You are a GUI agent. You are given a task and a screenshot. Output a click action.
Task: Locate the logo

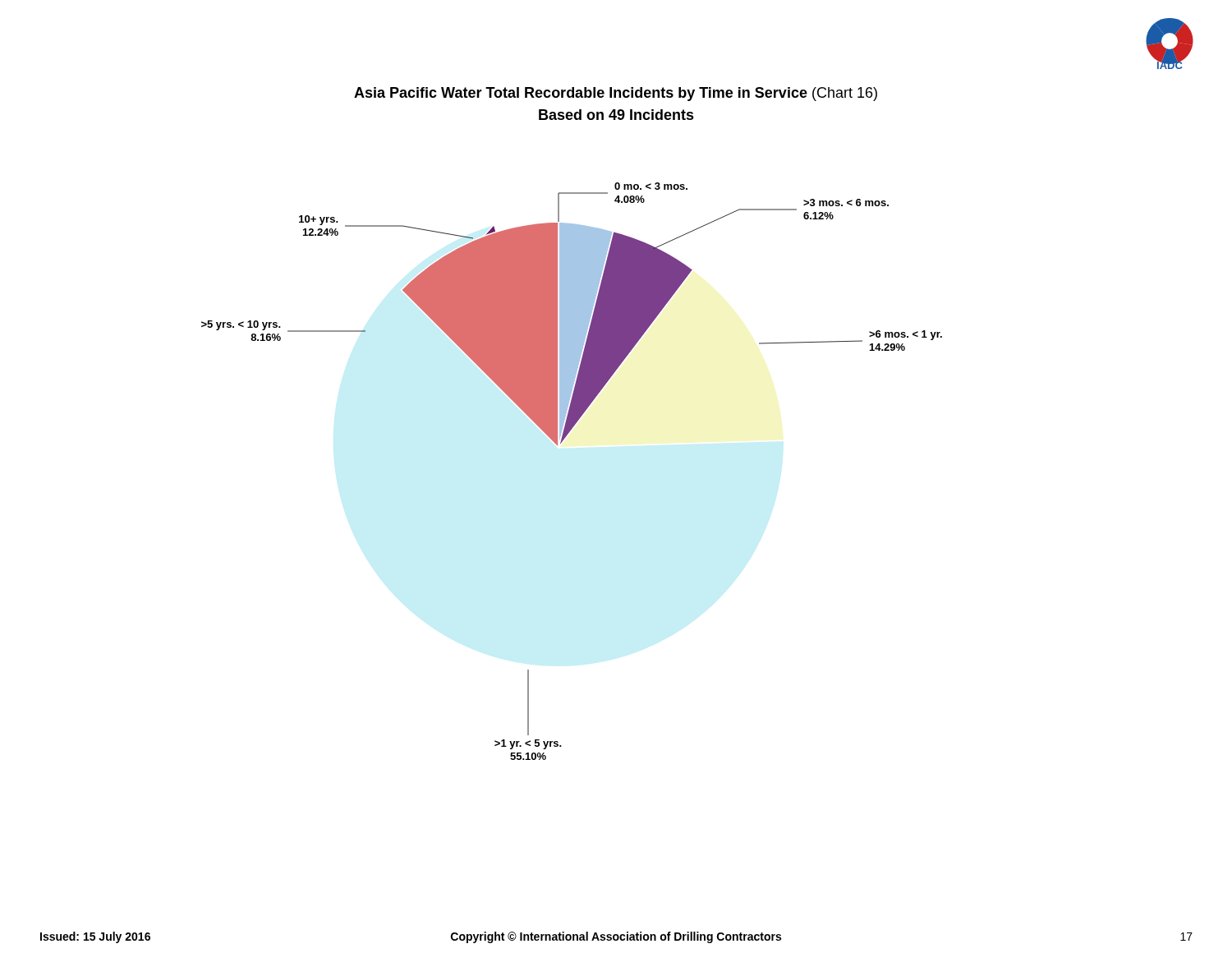coord(1170,47)
